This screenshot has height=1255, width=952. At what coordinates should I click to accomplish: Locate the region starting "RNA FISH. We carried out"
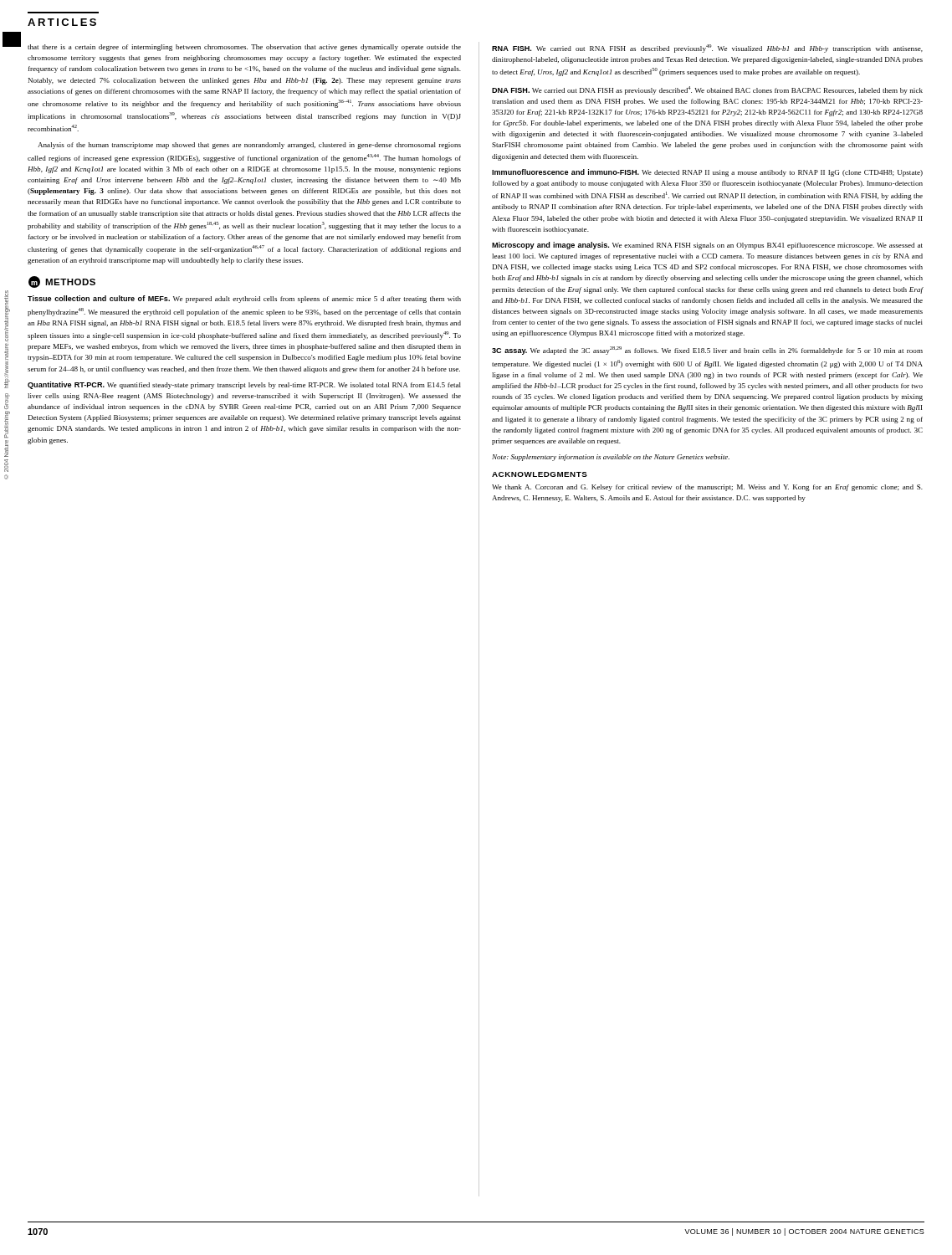tap(707, 244)
